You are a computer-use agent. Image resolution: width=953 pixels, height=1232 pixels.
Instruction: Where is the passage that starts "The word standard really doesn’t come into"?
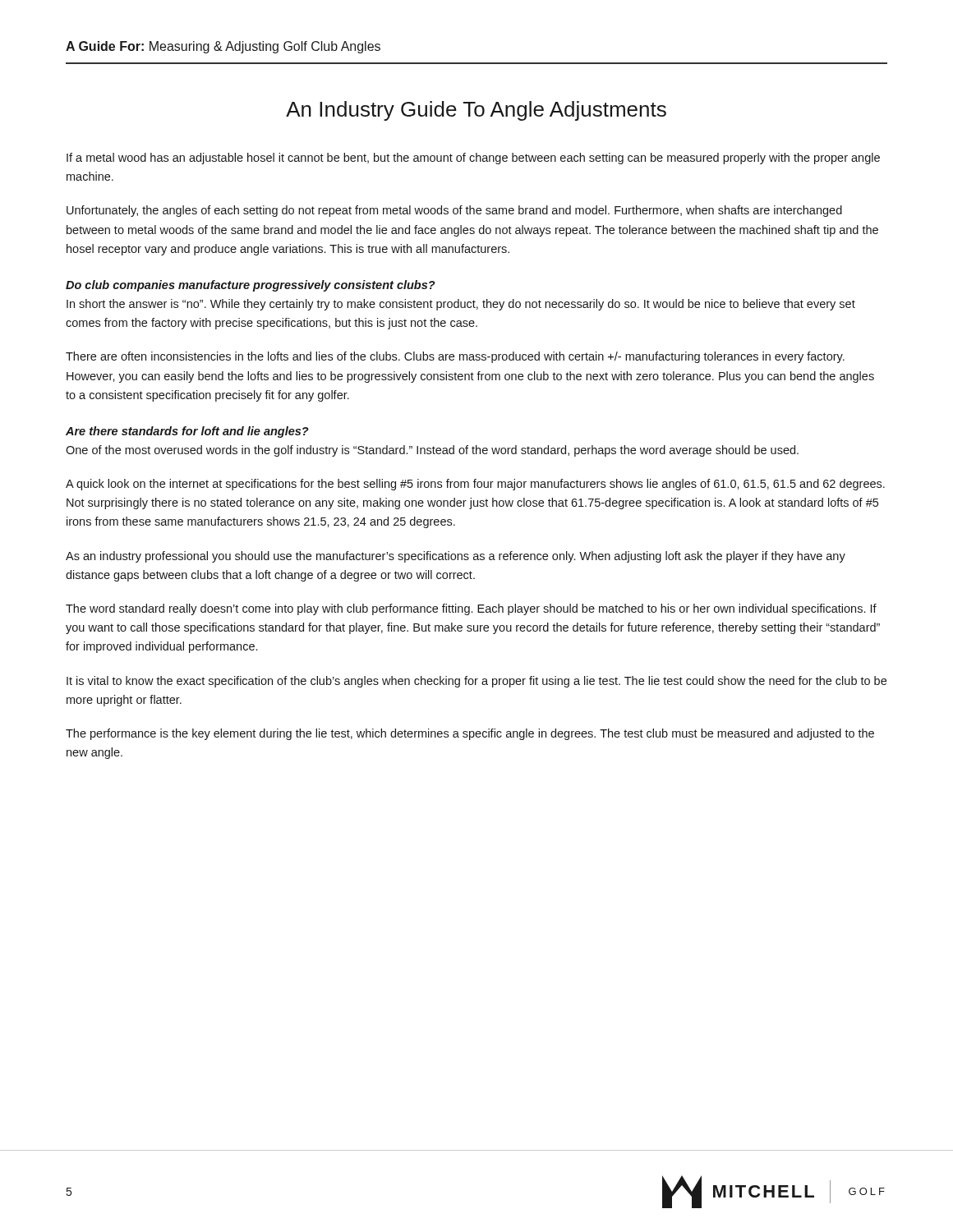pyautogui.click(x=473, y=628)
